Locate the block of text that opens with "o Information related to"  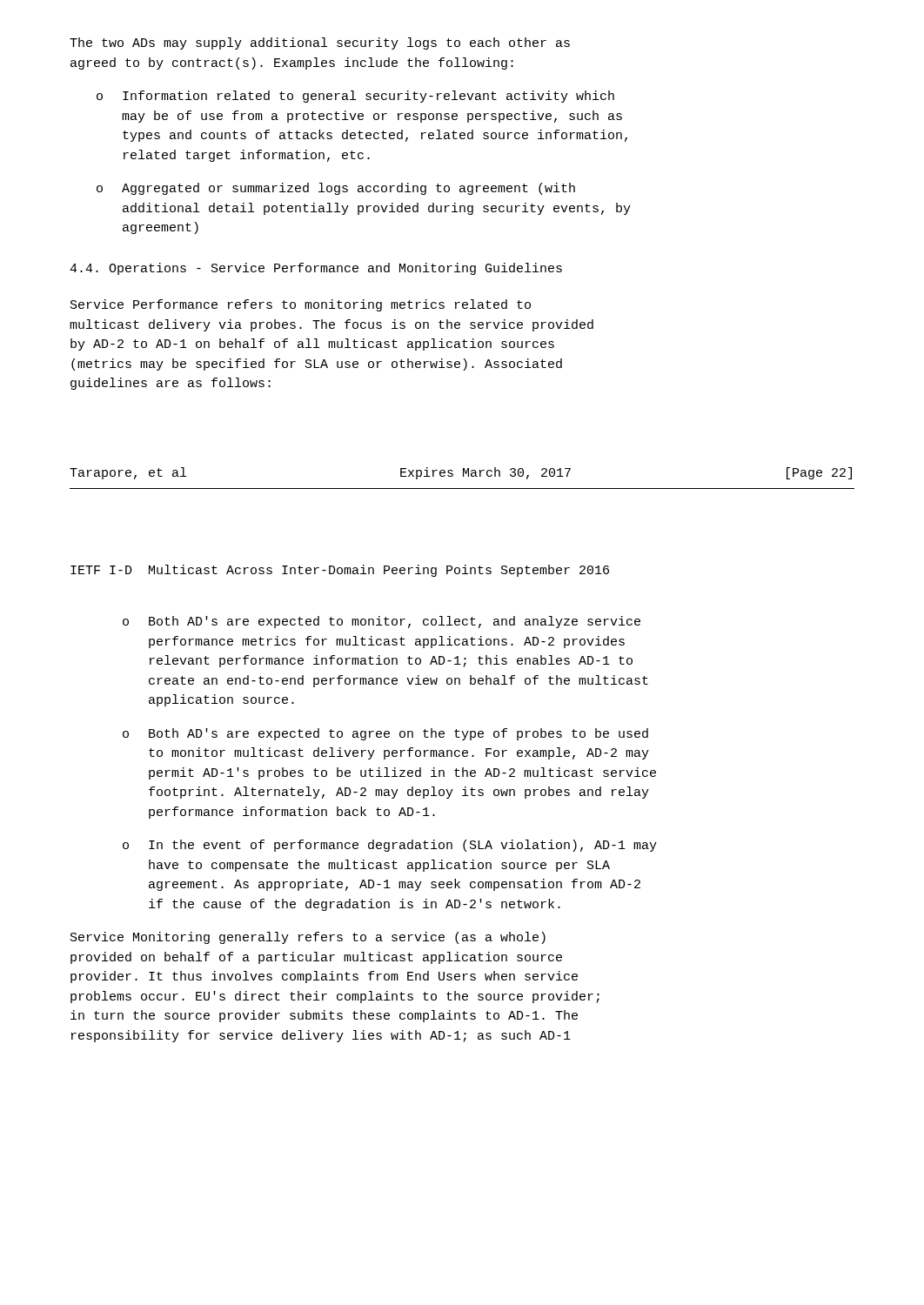[475, 127]
